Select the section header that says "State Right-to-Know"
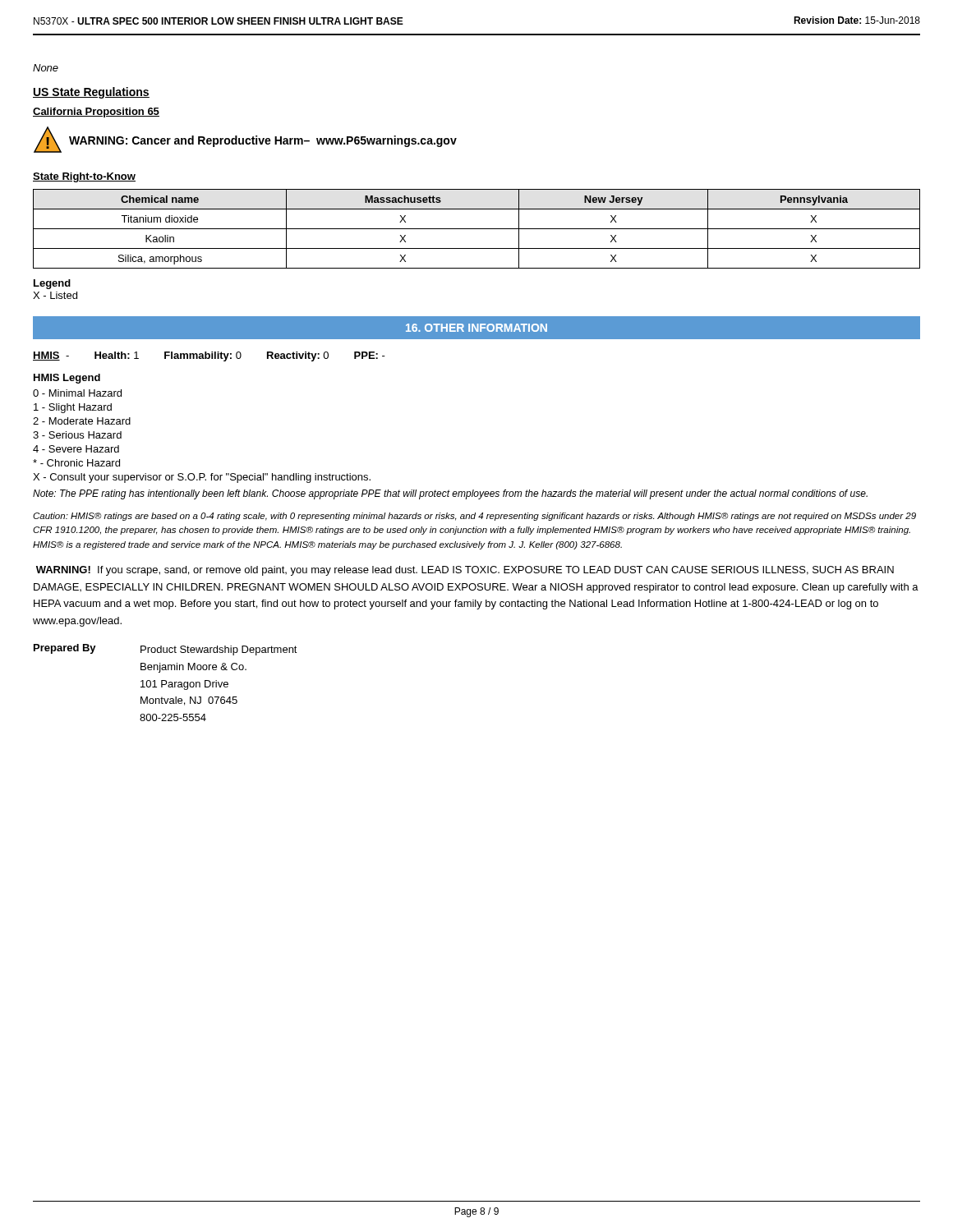The image size is (953, 1232). (x=84, y=176)
